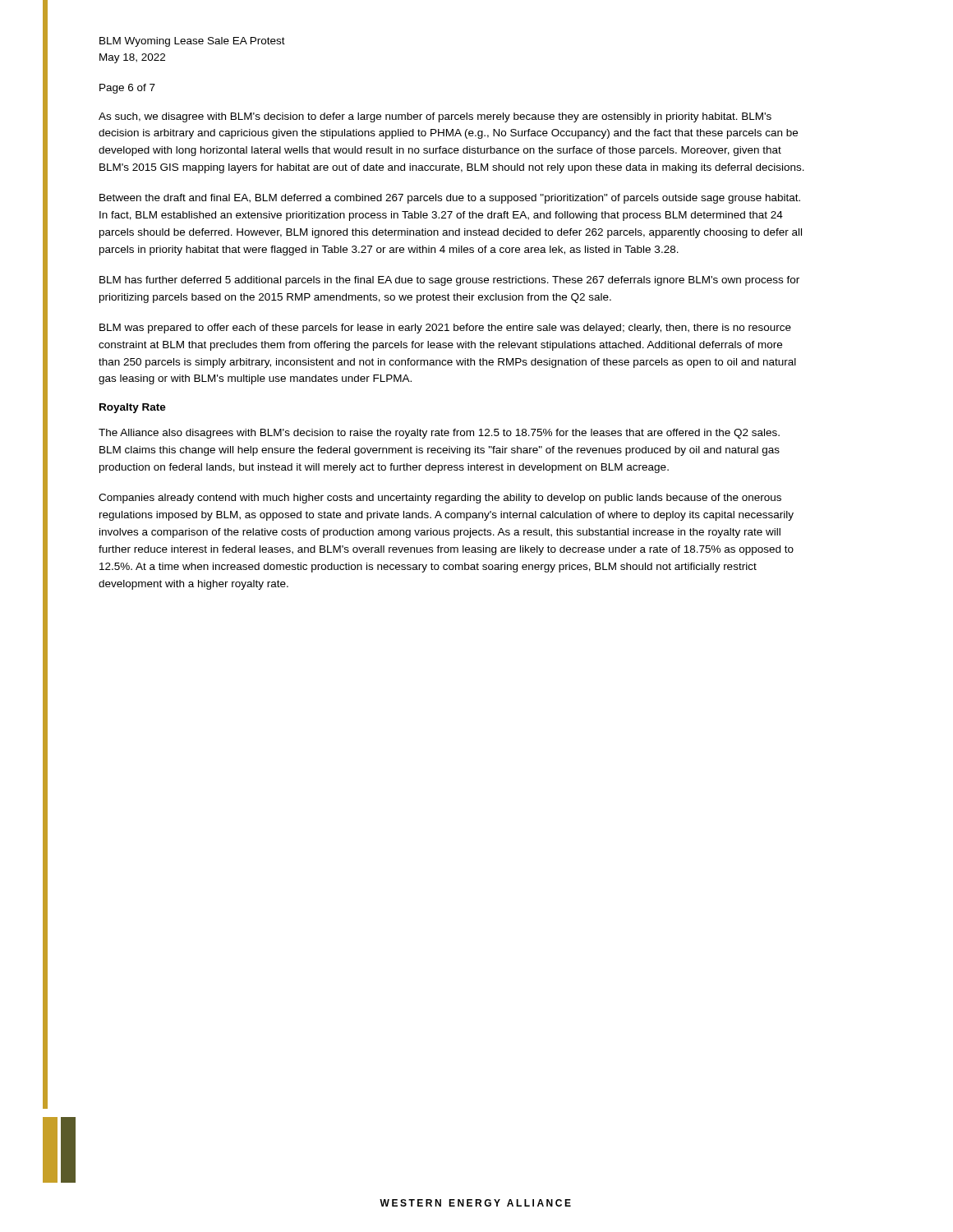Select the text block with the text "Between the draft and"
The image size is (953, 1232).
pyautogui.click(x=451, y=223)
